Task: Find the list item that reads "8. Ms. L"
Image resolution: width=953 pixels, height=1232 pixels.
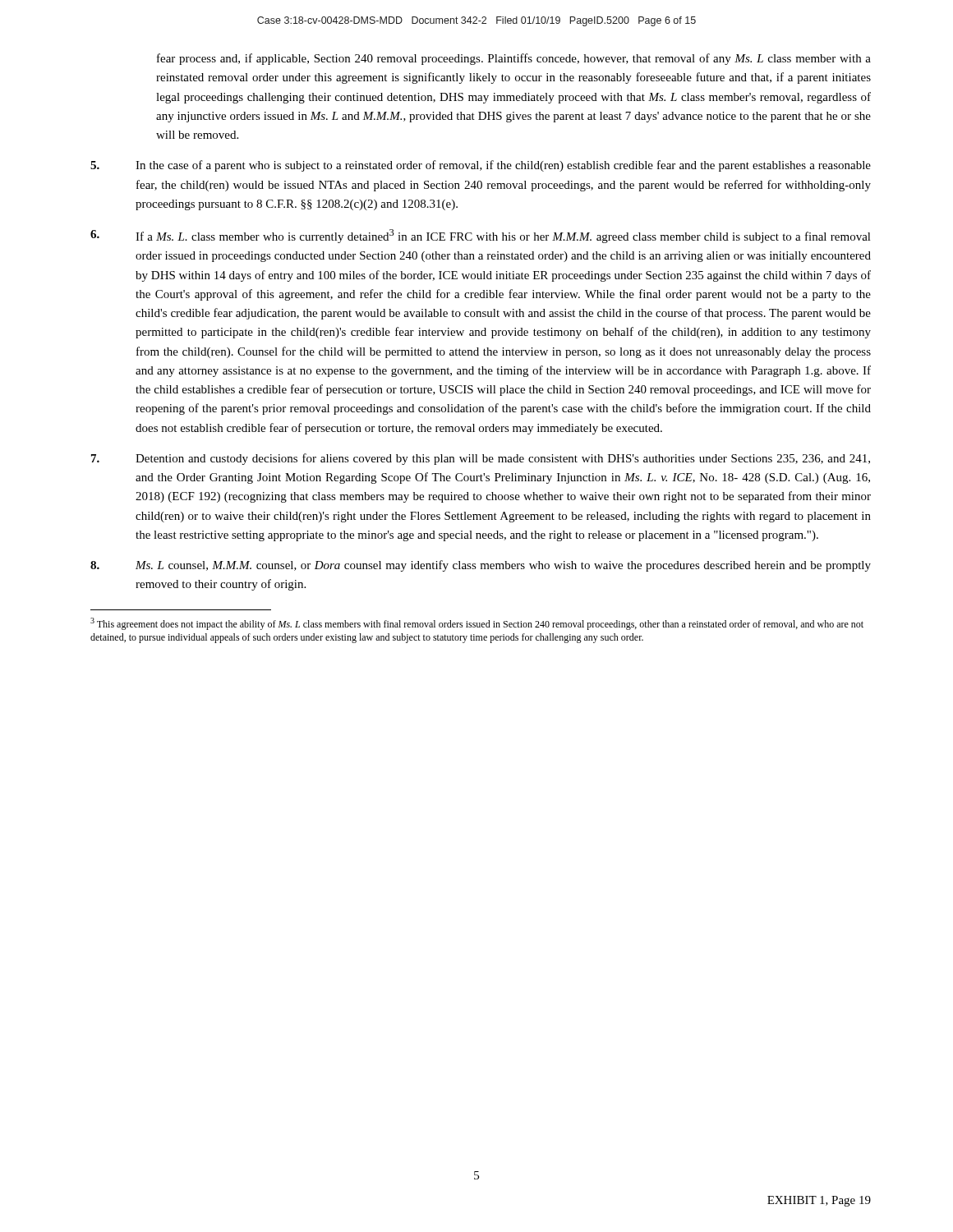Action: (x=481, y=575)
